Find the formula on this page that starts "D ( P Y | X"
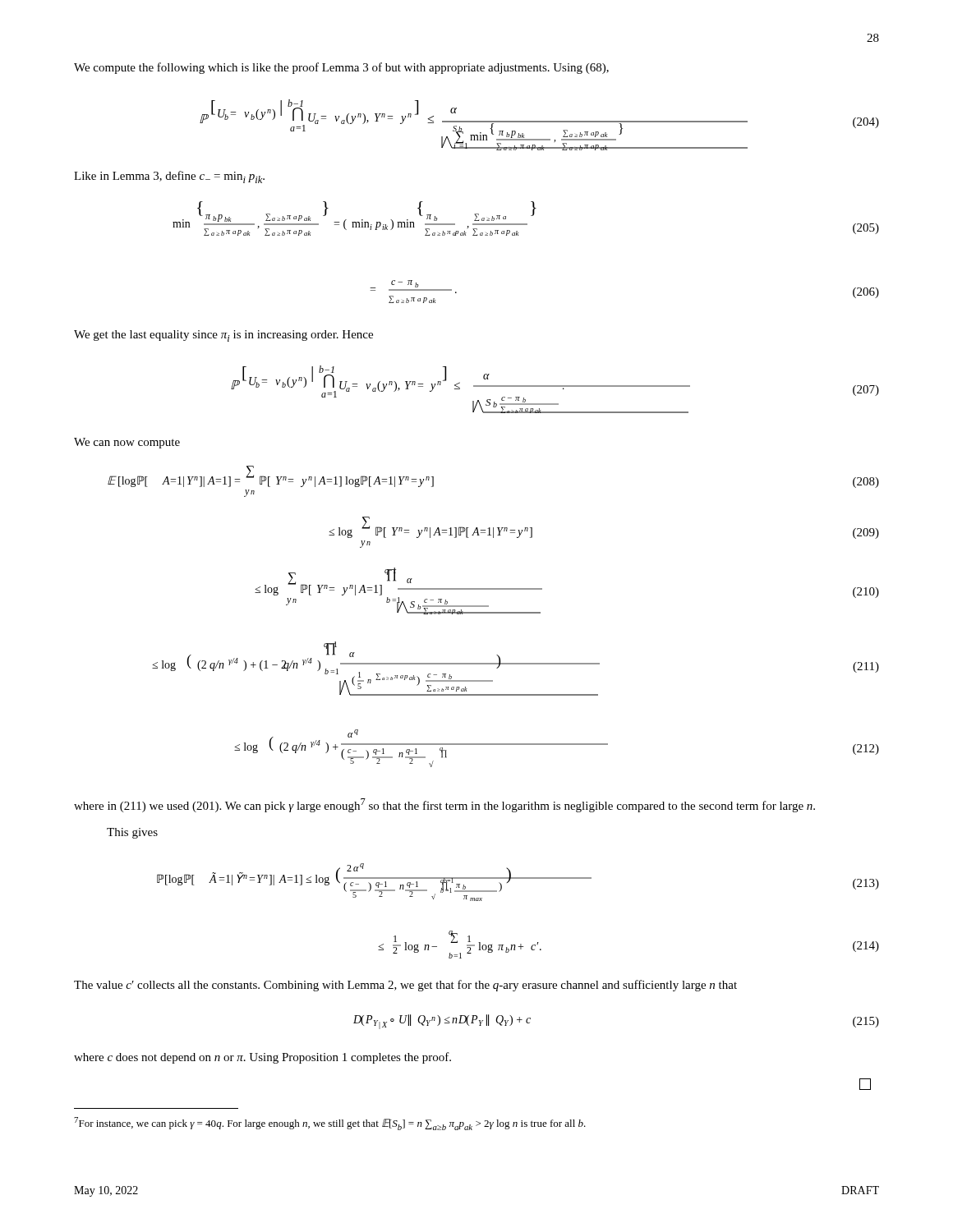Image resolution: width=953 pixels, height=1232 pixels. (476, 1021)
